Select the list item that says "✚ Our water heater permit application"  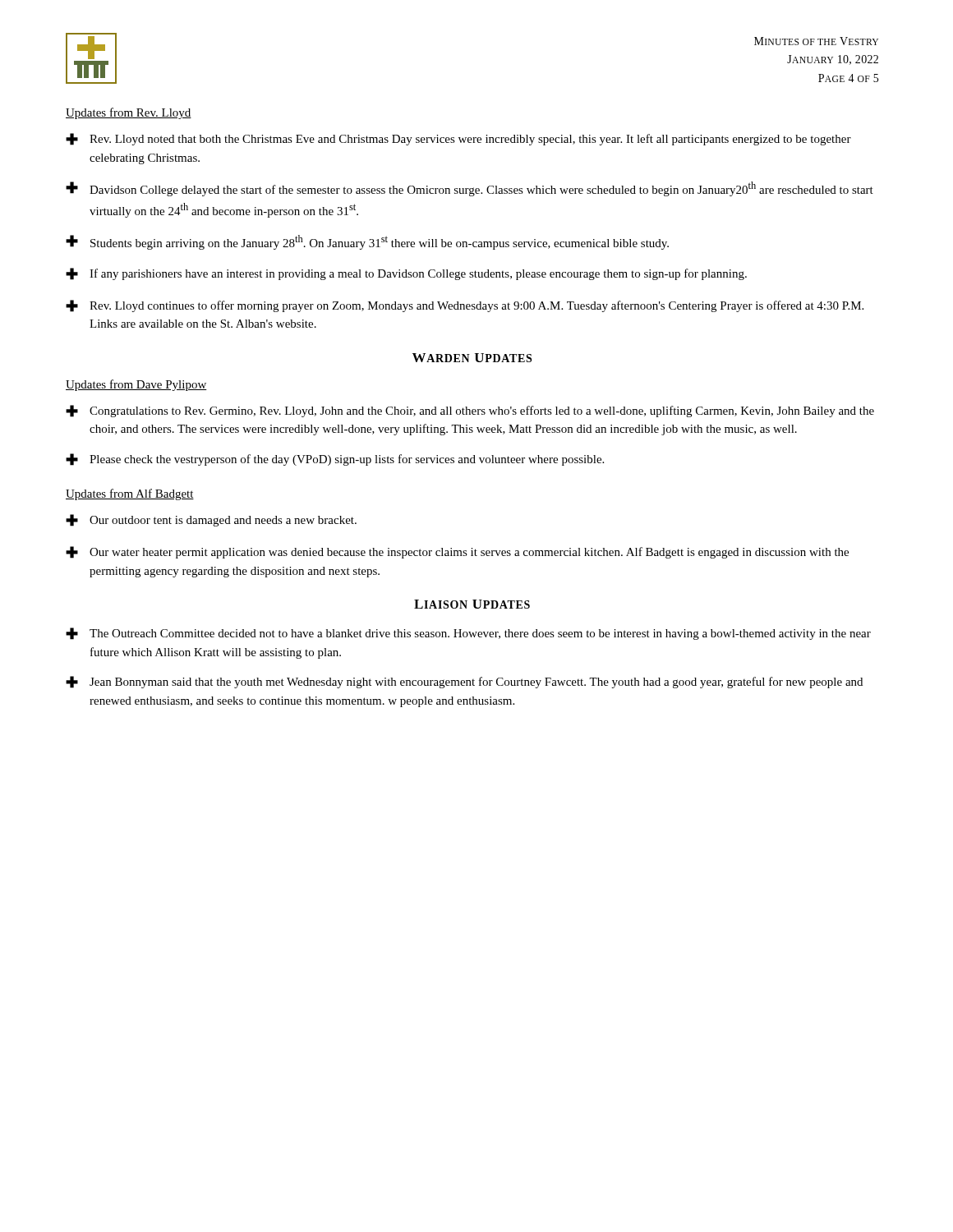point(472,562)
